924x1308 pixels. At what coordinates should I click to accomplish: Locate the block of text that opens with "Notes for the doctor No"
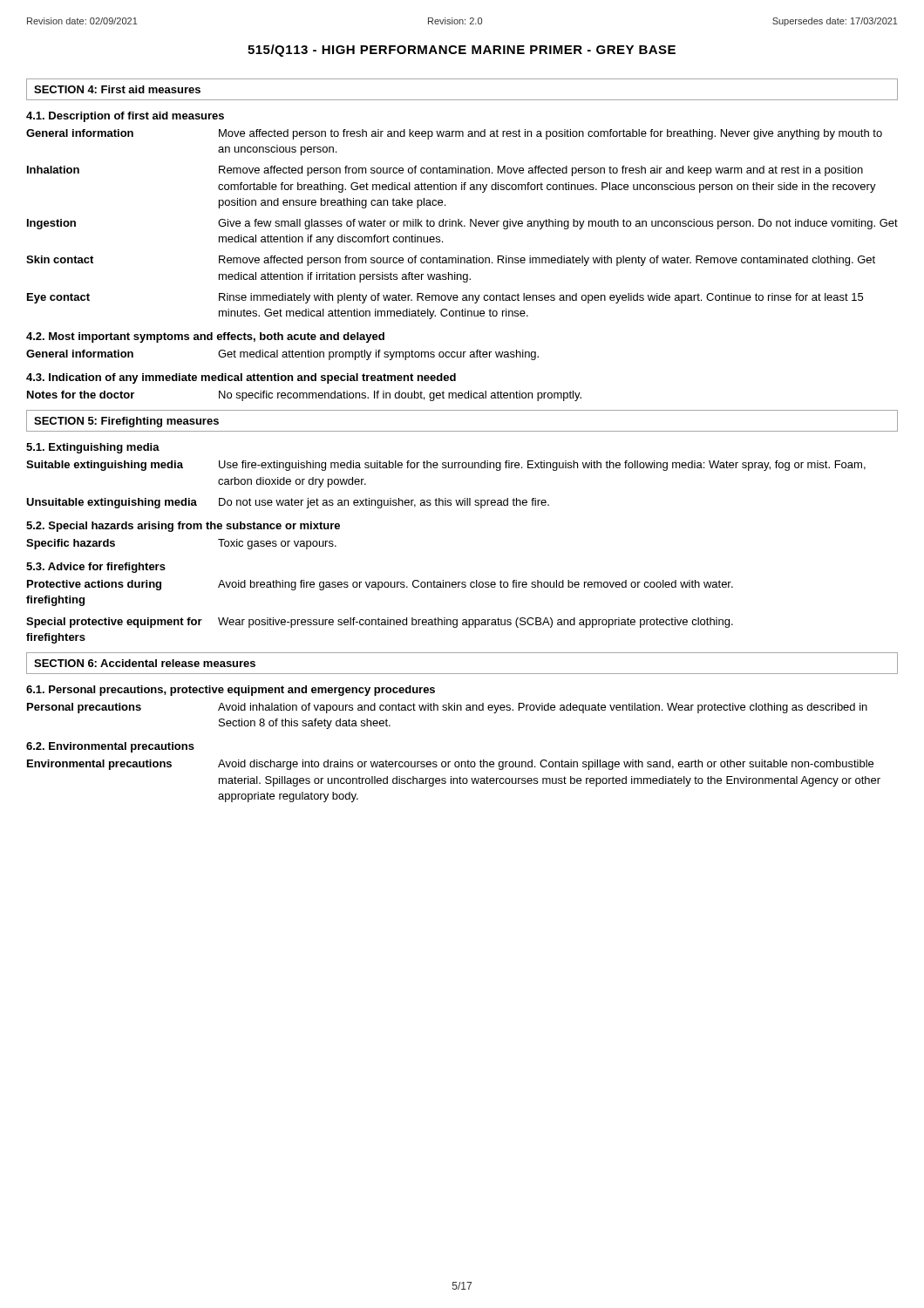pos(462,395)
